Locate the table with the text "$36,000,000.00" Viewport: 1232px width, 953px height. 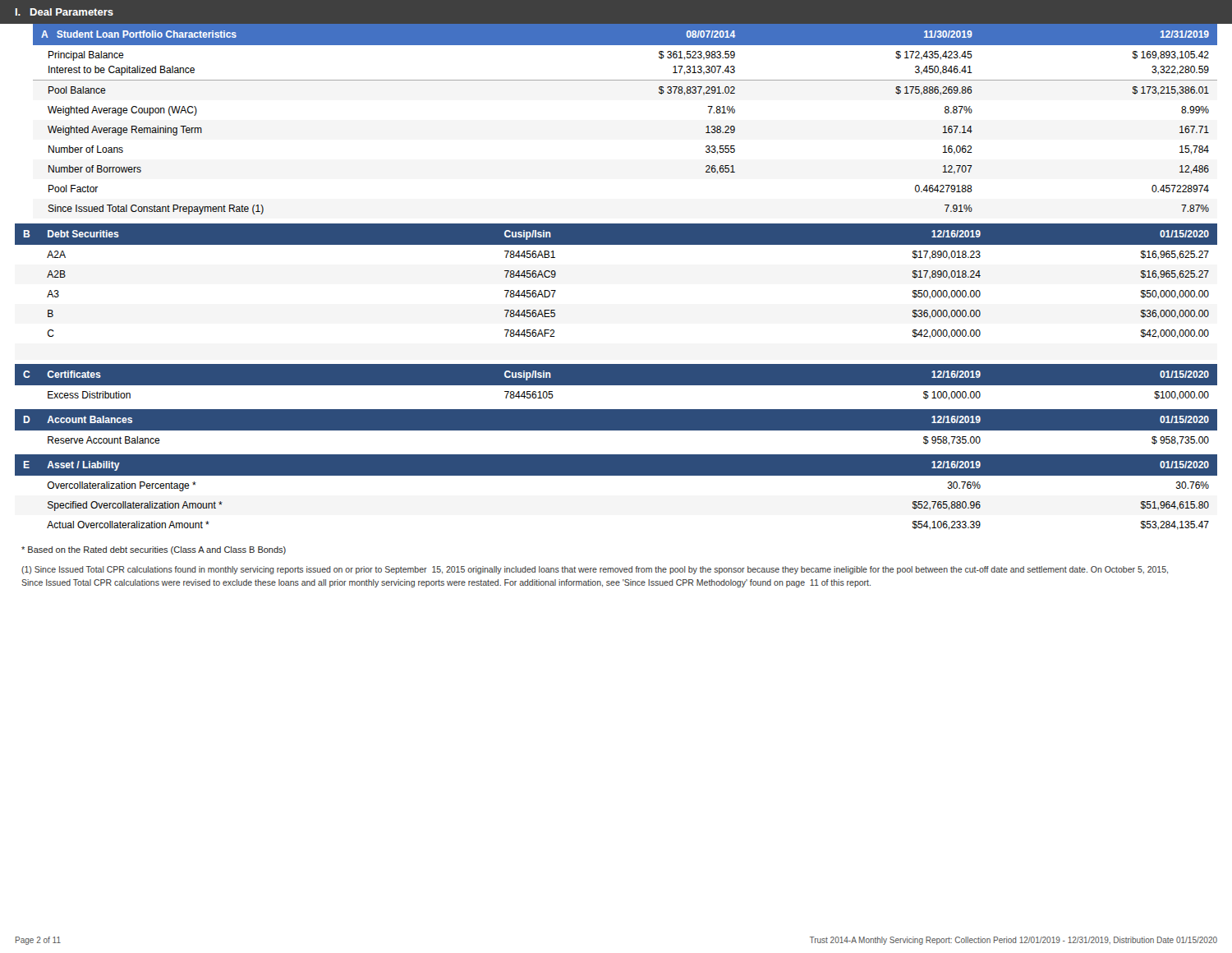pyautogui.click(x=616, y=302)
